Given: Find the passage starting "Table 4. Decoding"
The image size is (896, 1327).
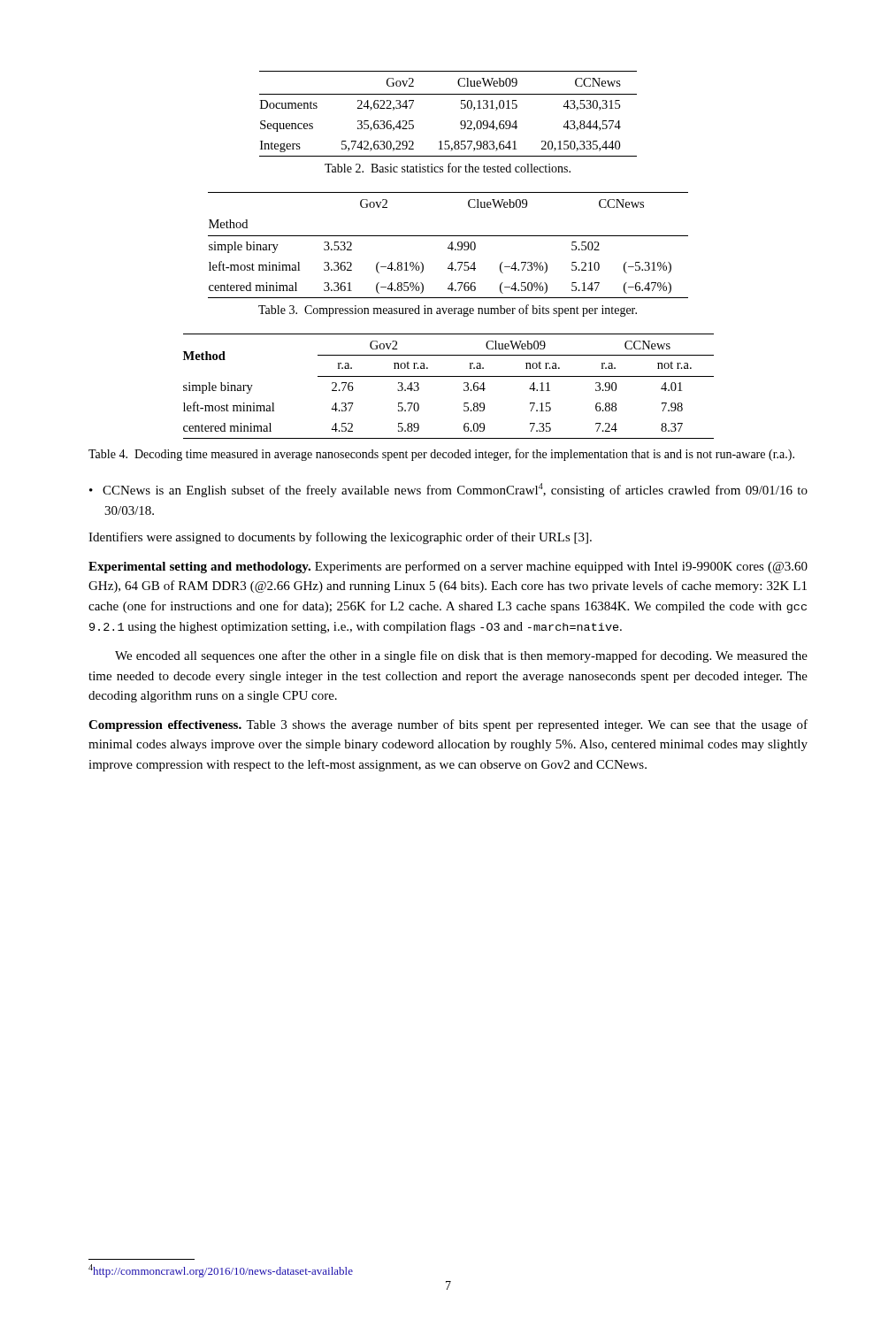Looking at the screenshot, I should coord(442,454).
